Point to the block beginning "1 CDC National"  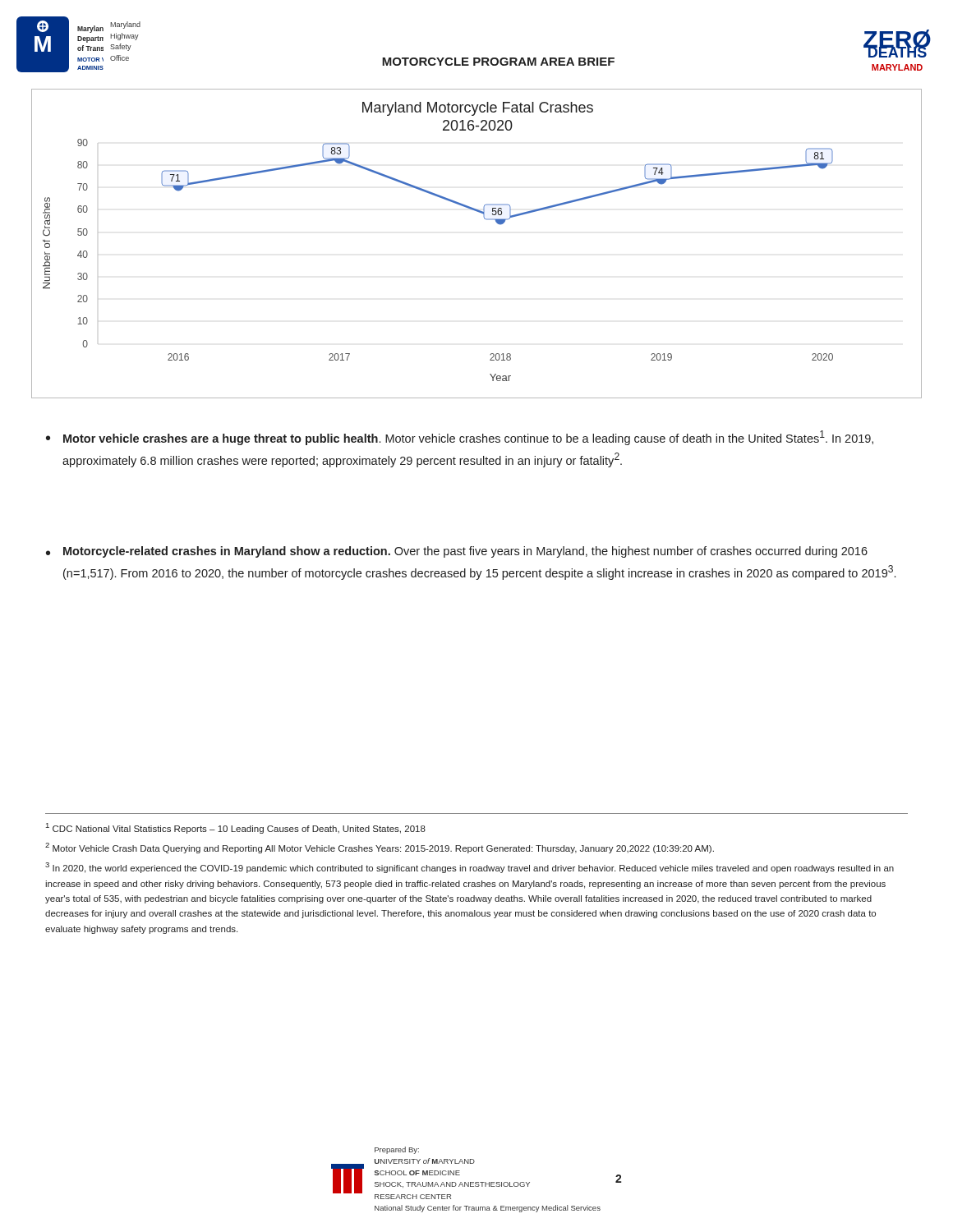235,827
